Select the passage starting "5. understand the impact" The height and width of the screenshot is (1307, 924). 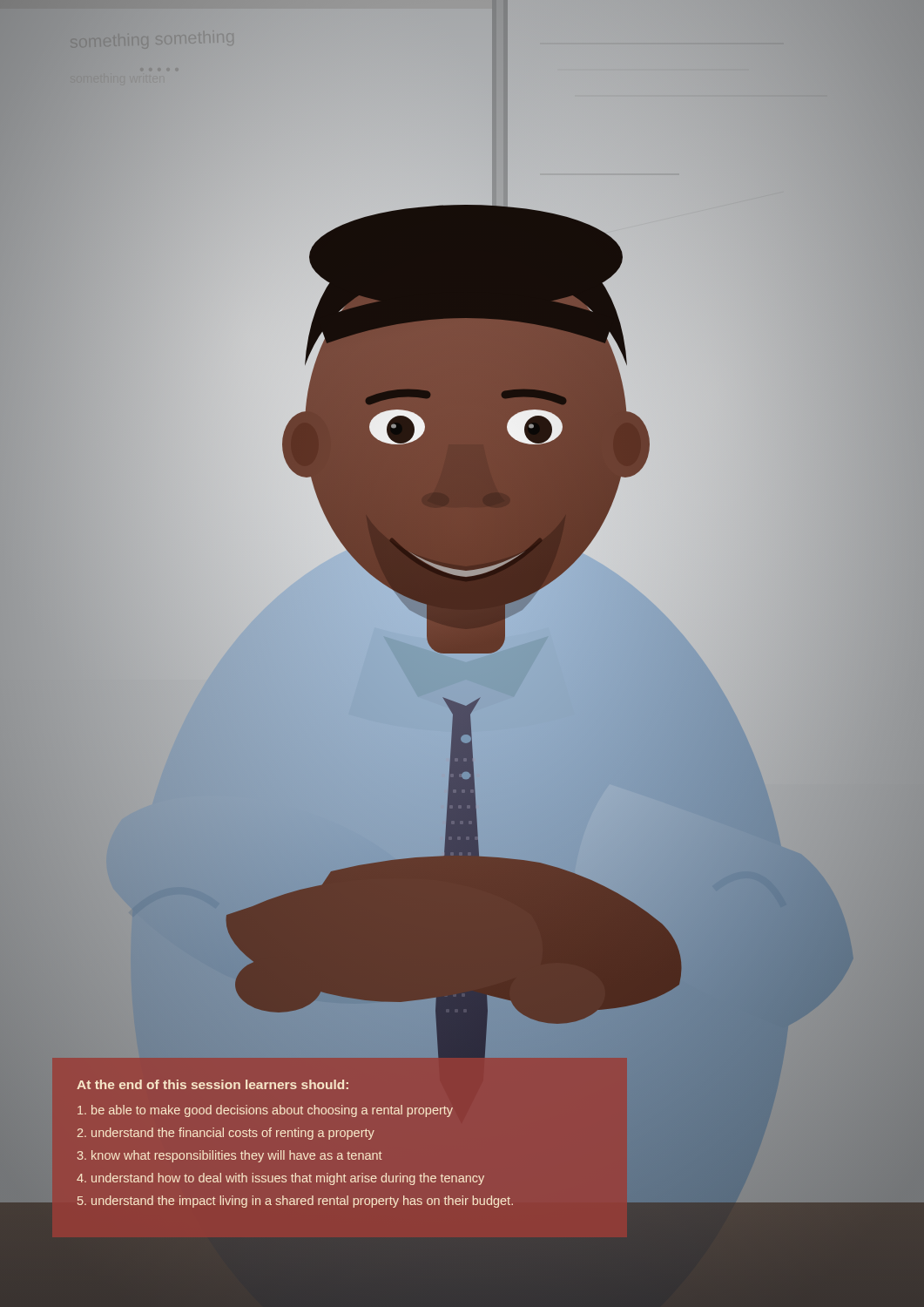(x=295, y=1201)
